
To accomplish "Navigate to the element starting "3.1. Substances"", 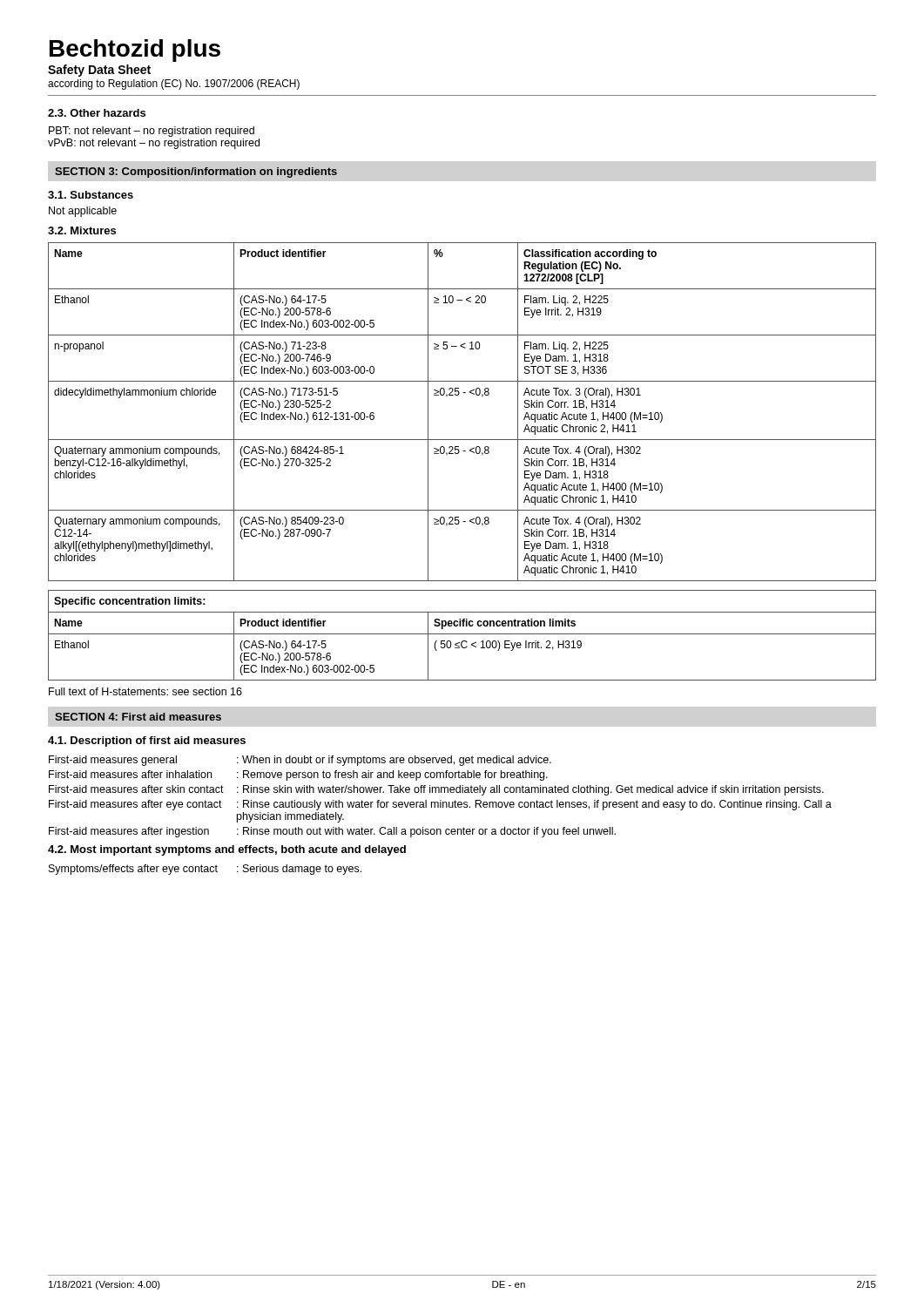I will pyautogui.click(x=91, y=195).
